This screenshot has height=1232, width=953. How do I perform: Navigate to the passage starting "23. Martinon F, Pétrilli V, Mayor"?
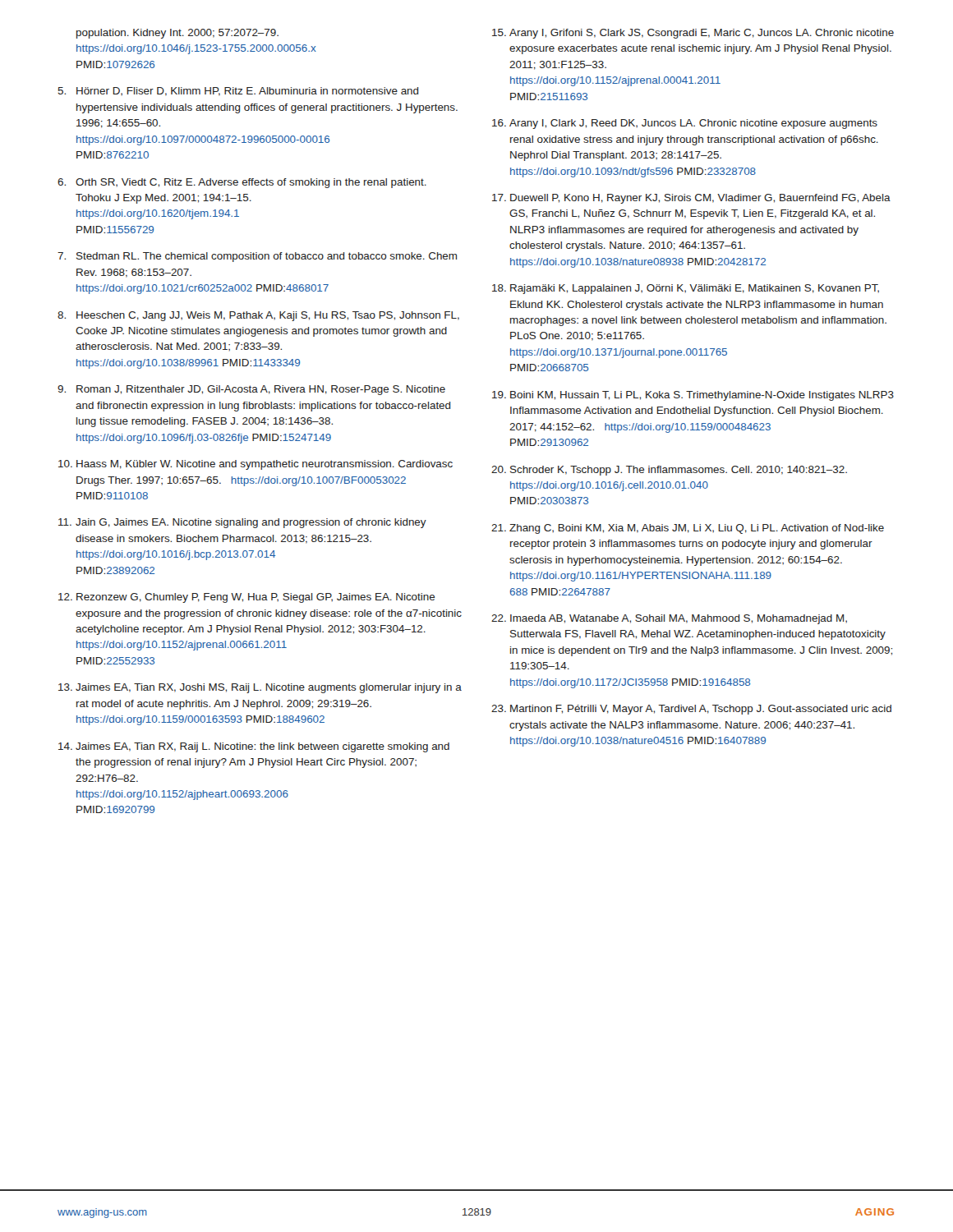(x=693, y=725)
